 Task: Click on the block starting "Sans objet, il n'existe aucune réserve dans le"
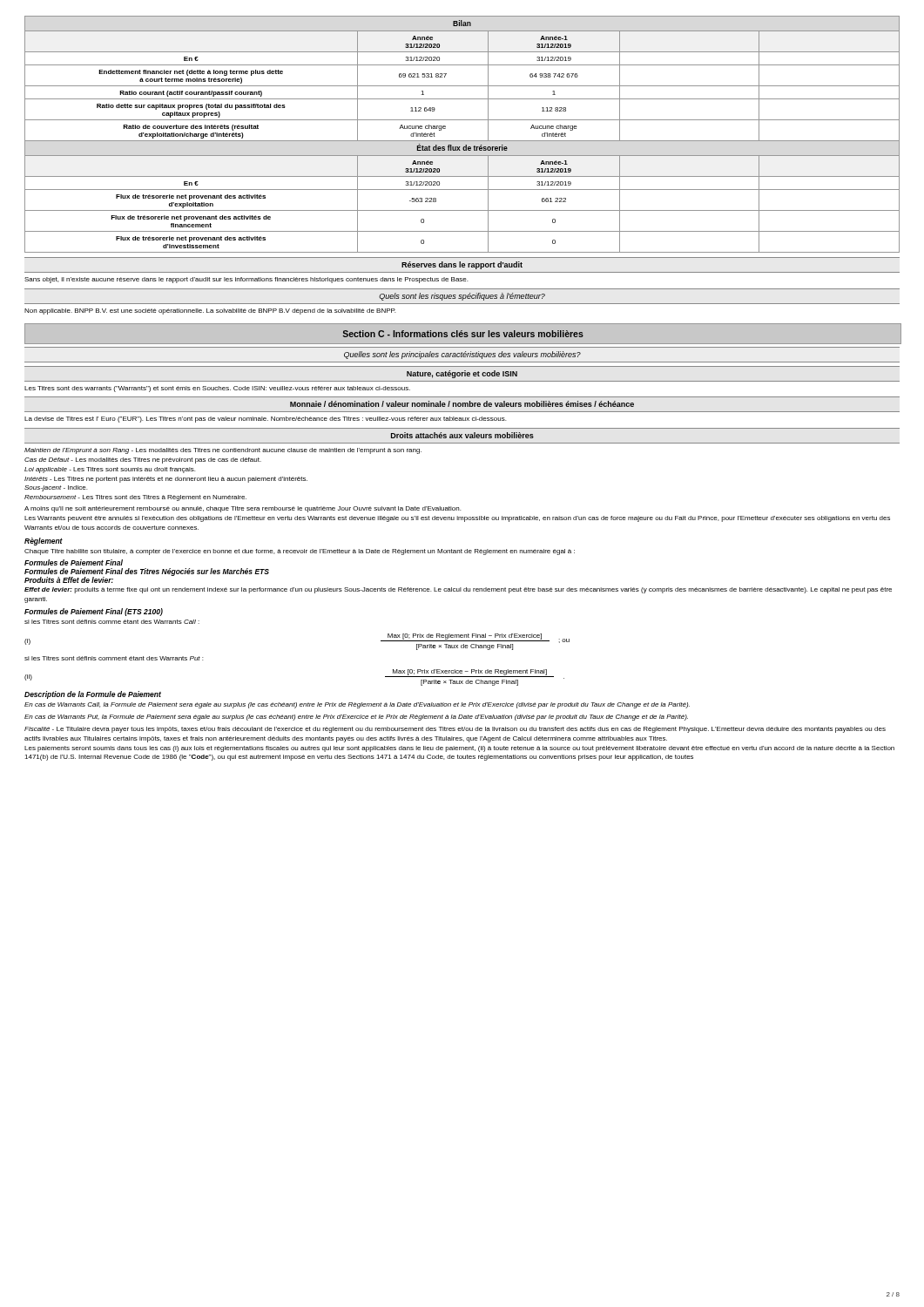tap(246, 279)
